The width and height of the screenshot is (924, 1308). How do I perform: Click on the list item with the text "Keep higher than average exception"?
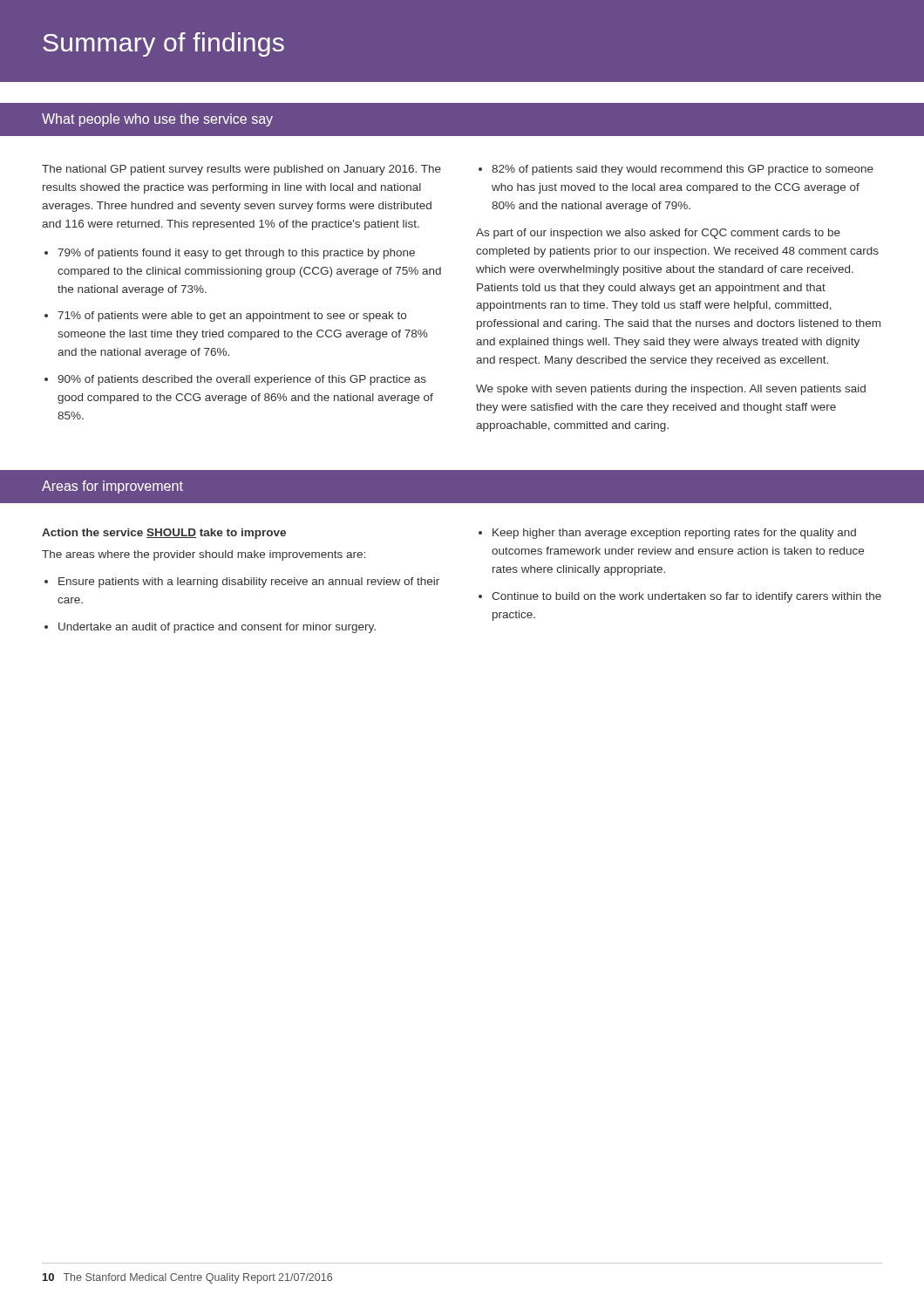678,550
